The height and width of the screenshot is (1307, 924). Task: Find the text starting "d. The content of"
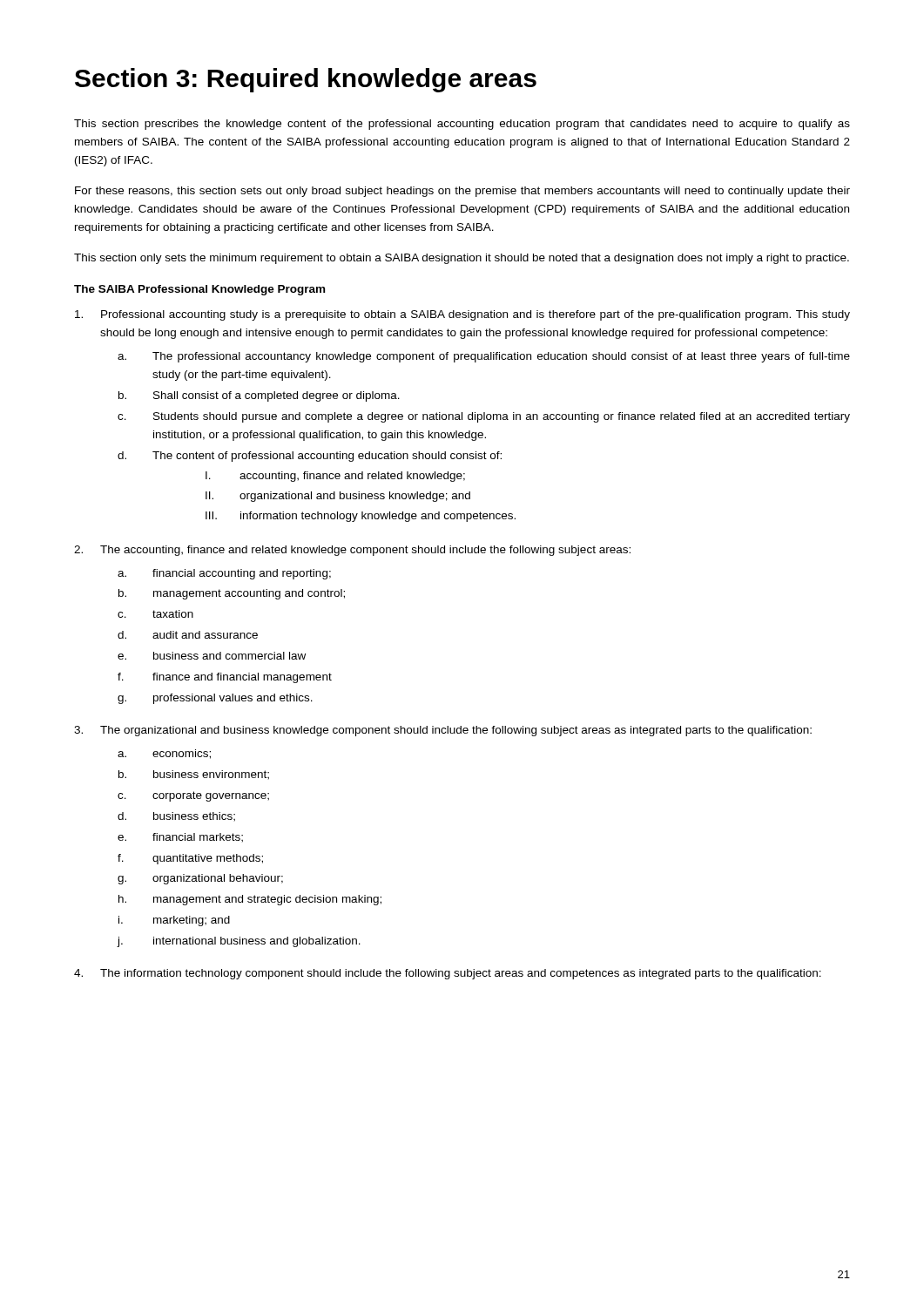[x=475, y=487]
